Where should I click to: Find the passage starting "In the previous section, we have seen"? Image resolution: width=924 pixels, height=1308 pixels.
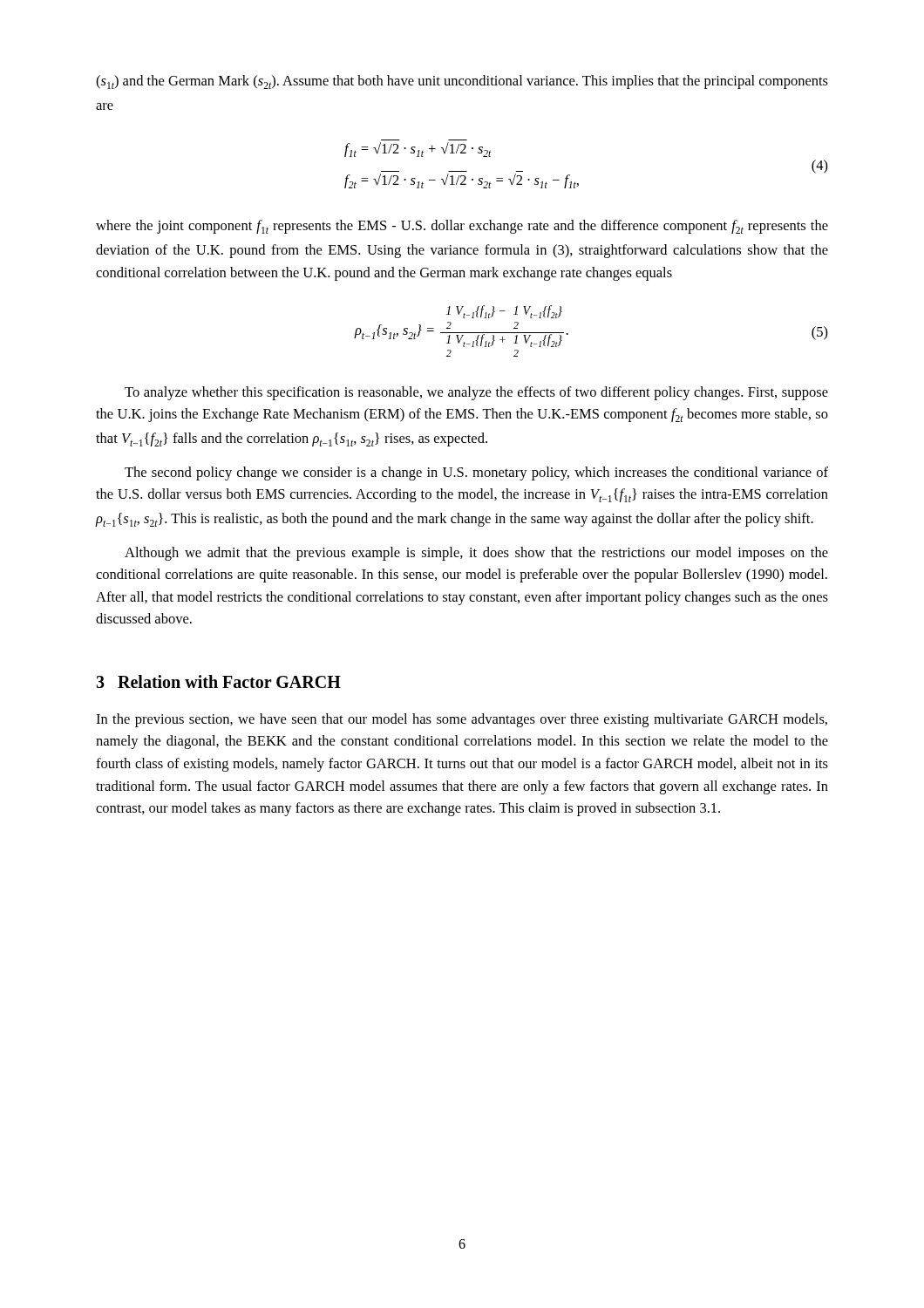point(462,764)
